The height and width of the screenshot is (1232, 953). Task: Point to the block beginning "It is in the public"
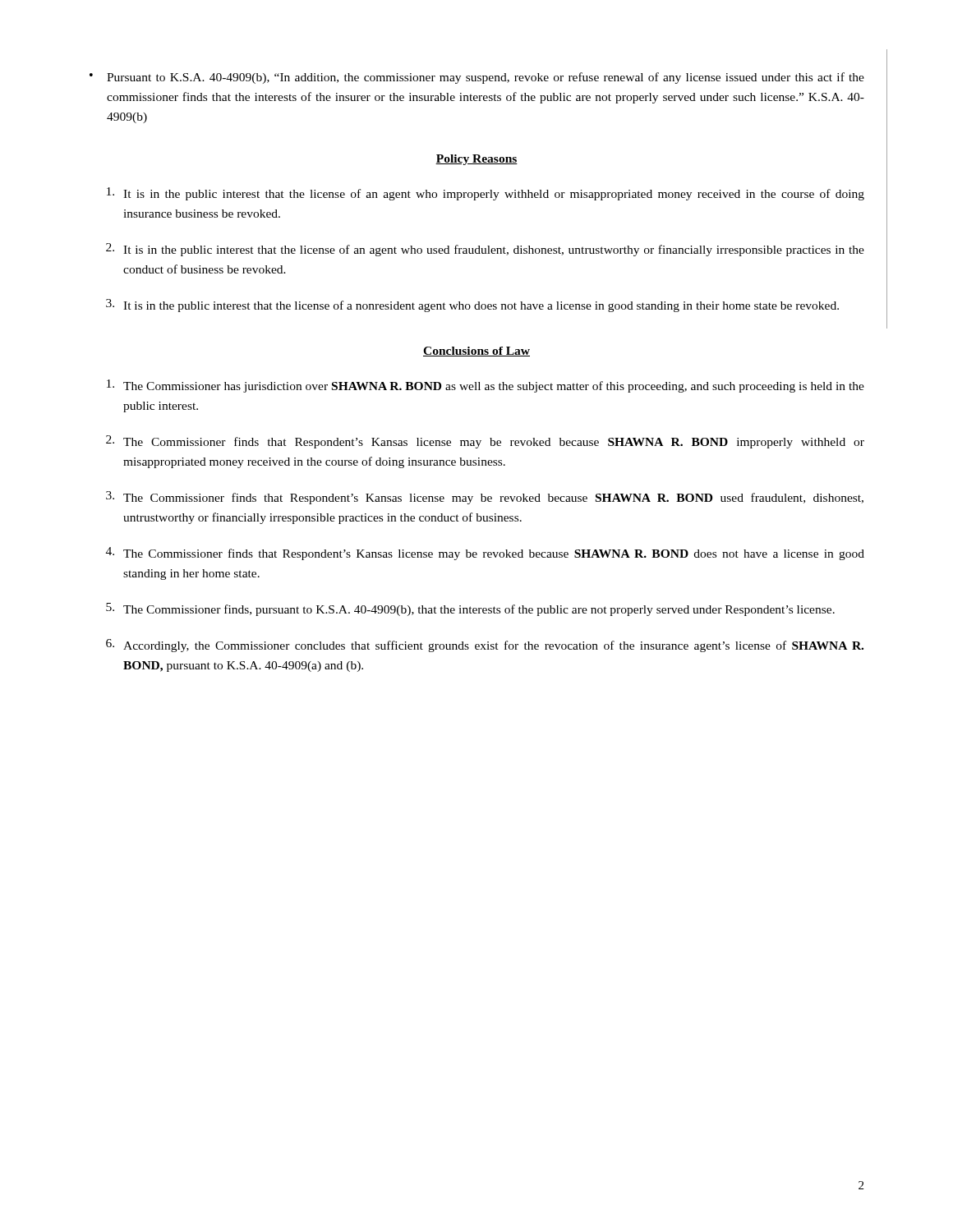(476, 204)
